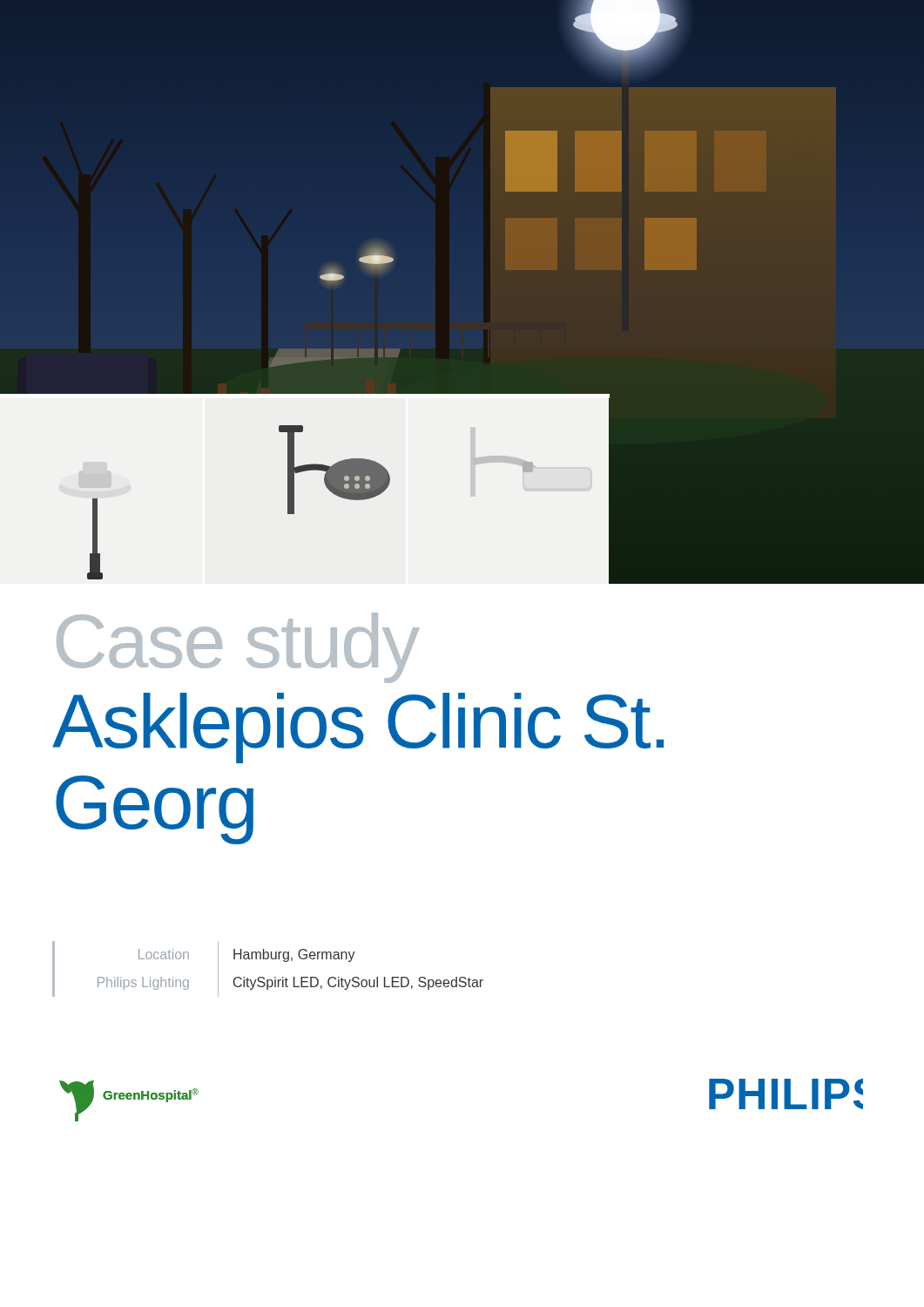Find the title that says "Case study Asklepios Clinic St. Georg"
The width and height of the screenshot is (924, 1307).
click(x=470, y=722)
